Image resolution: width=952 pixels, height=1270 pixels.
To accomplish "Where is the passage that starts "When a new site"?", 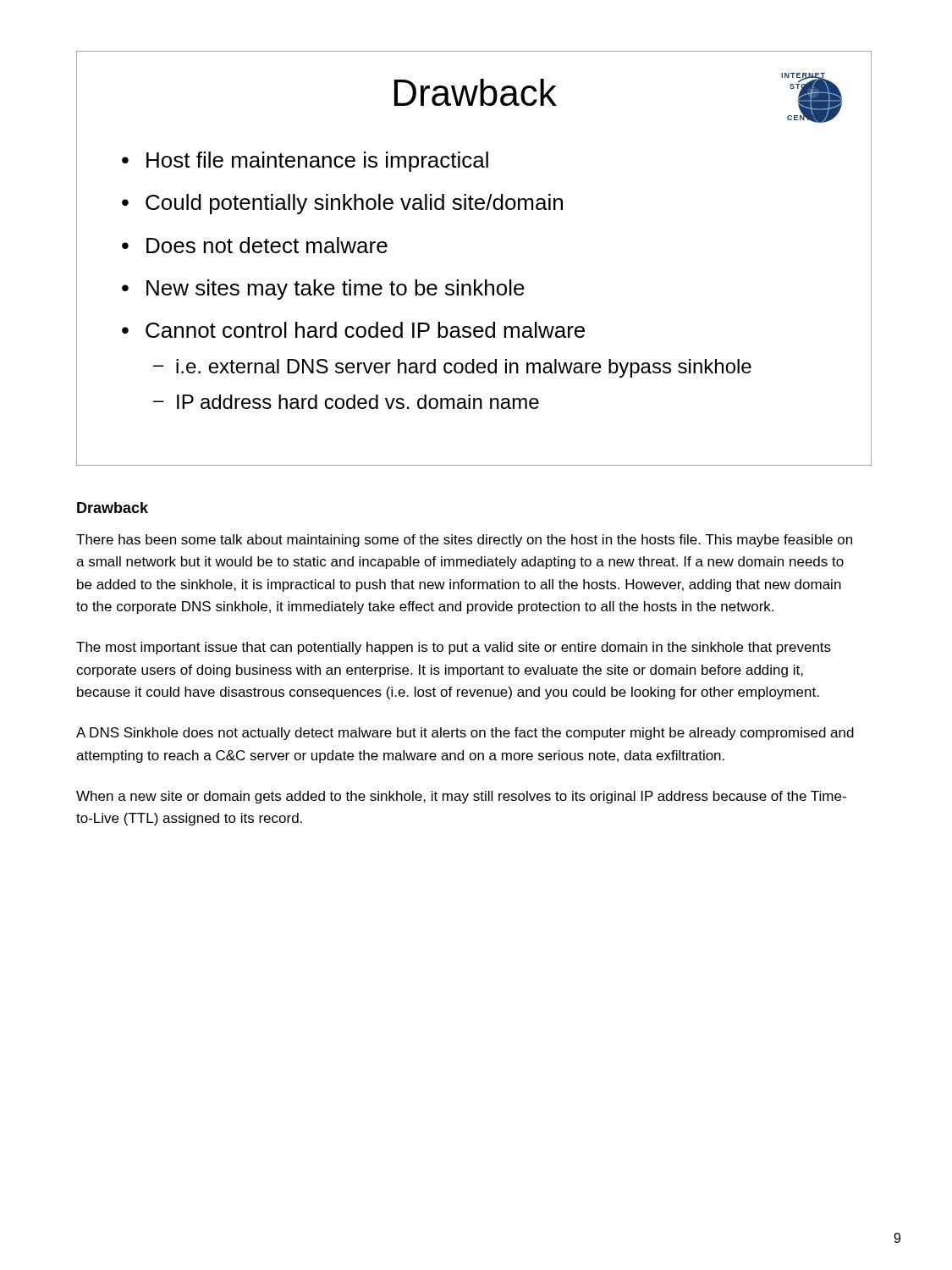I will 461,808.
